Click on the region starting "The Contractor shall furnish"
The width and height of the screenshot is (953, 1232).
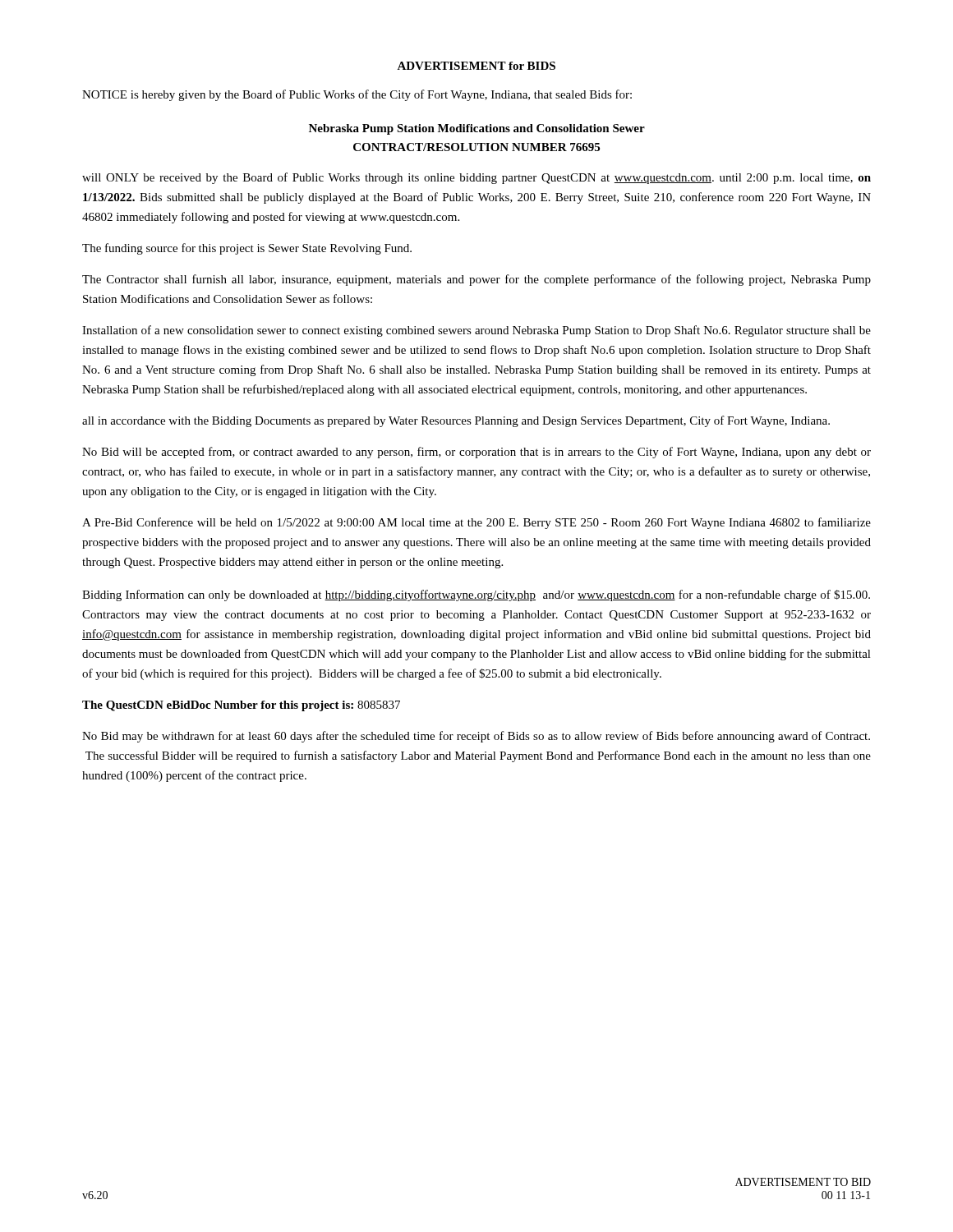coord(476,289)
